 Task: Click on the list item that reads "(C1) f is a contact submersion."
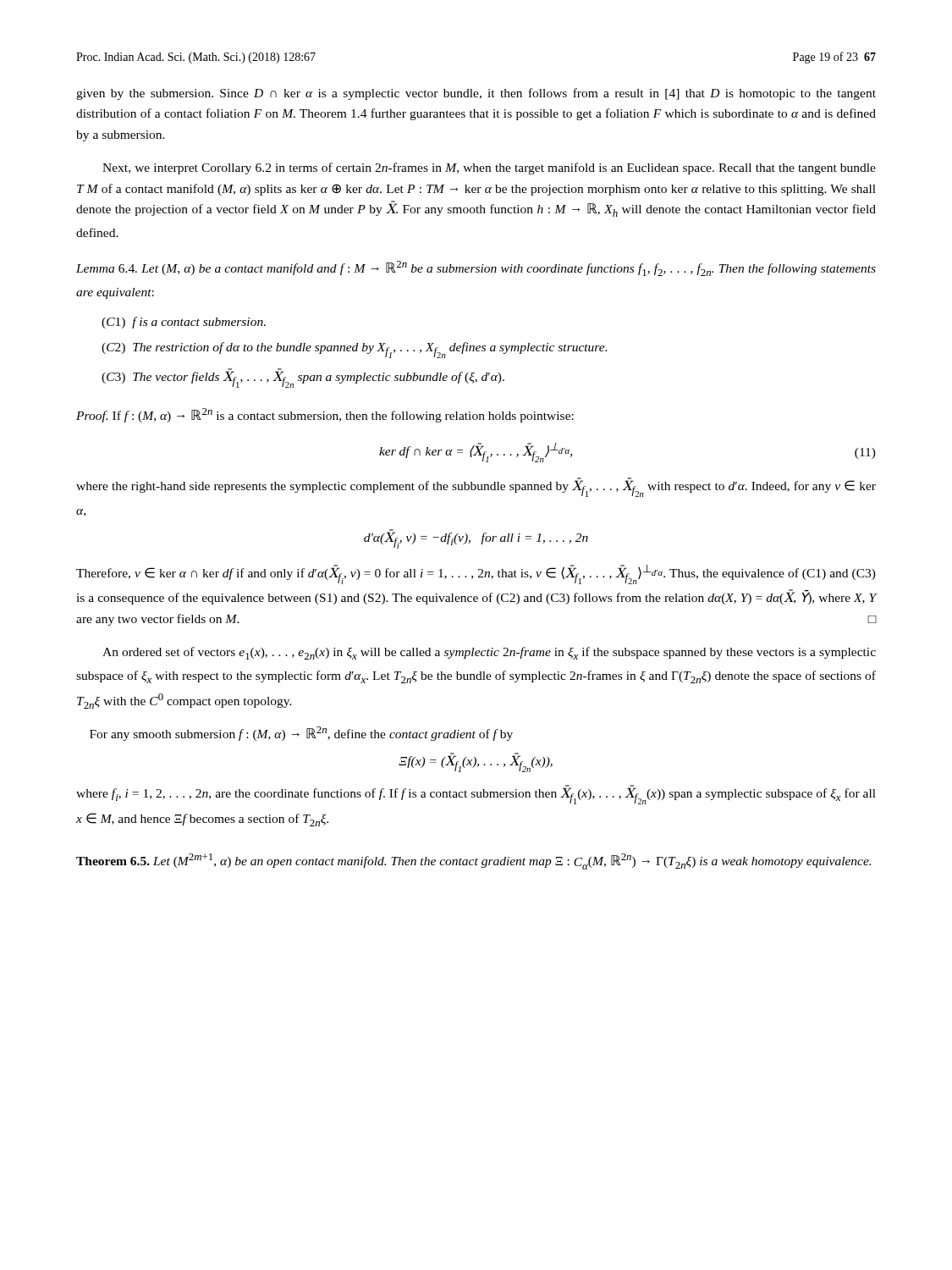[184, 323]
